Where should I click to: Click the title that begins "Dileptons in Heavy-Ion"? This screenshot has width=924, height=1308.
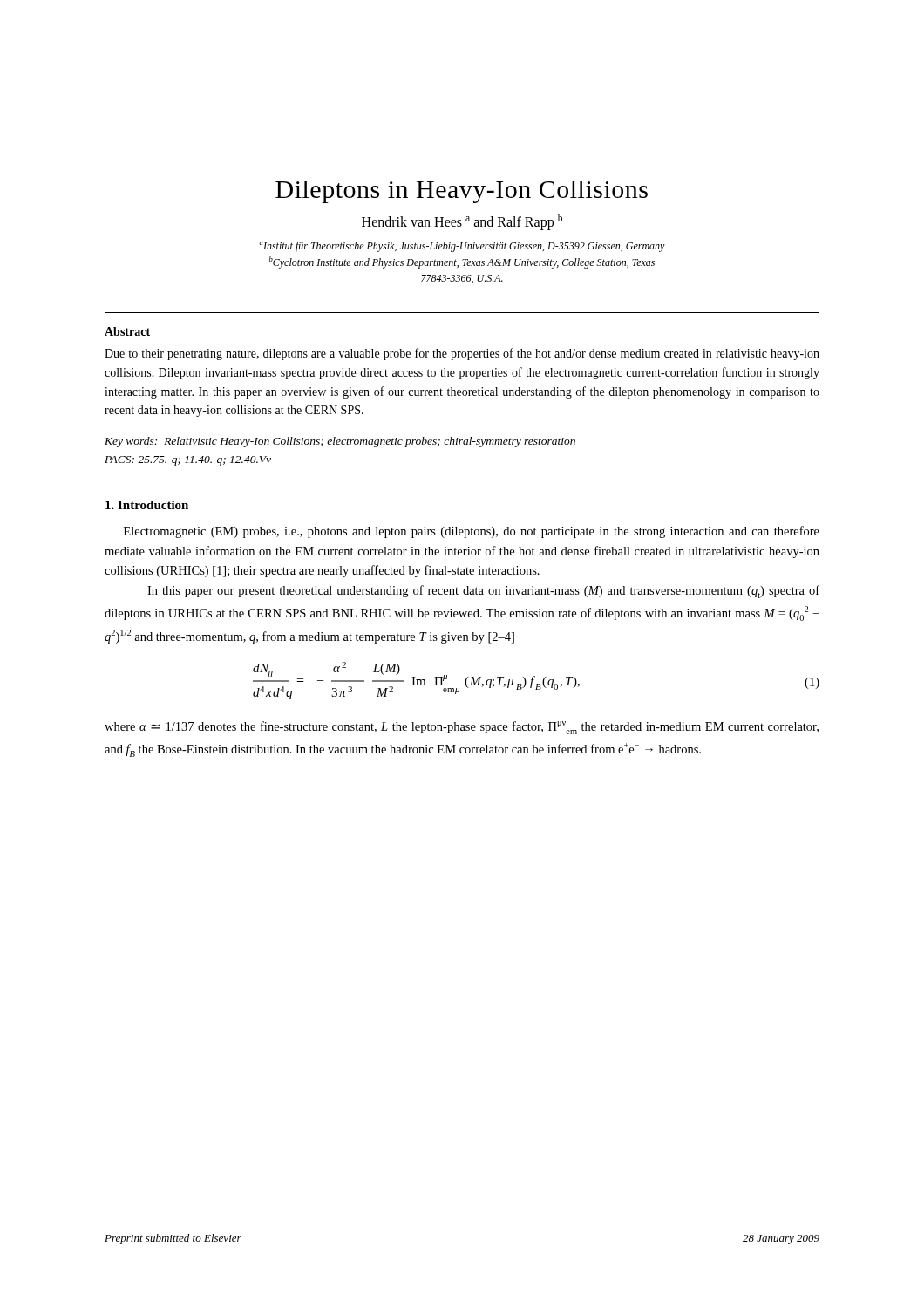pos(462,230)
